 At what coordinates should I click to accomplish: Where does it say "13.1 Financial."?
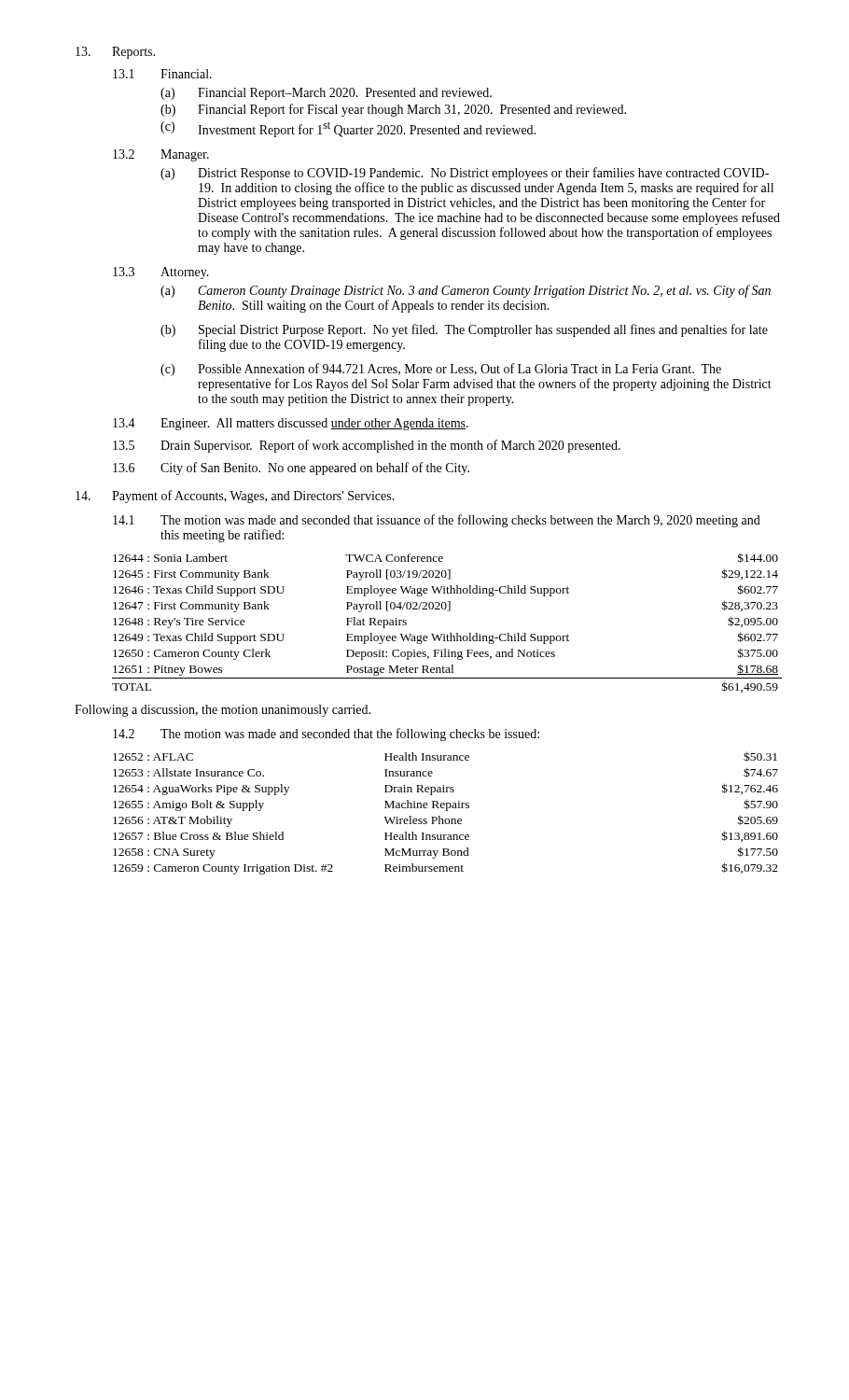162,75
